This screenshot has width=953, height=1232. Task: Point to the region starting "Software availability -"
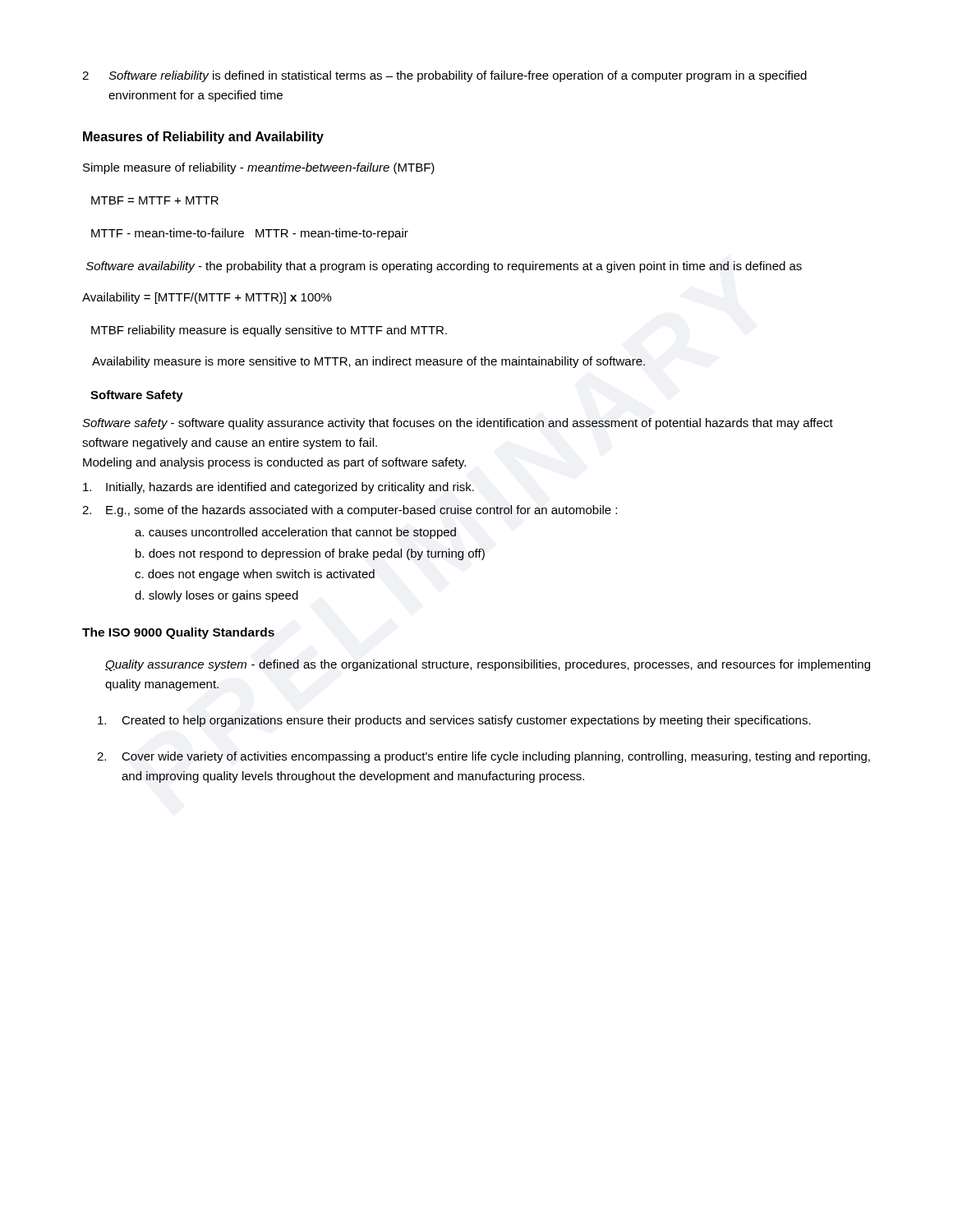click(442, 266)
